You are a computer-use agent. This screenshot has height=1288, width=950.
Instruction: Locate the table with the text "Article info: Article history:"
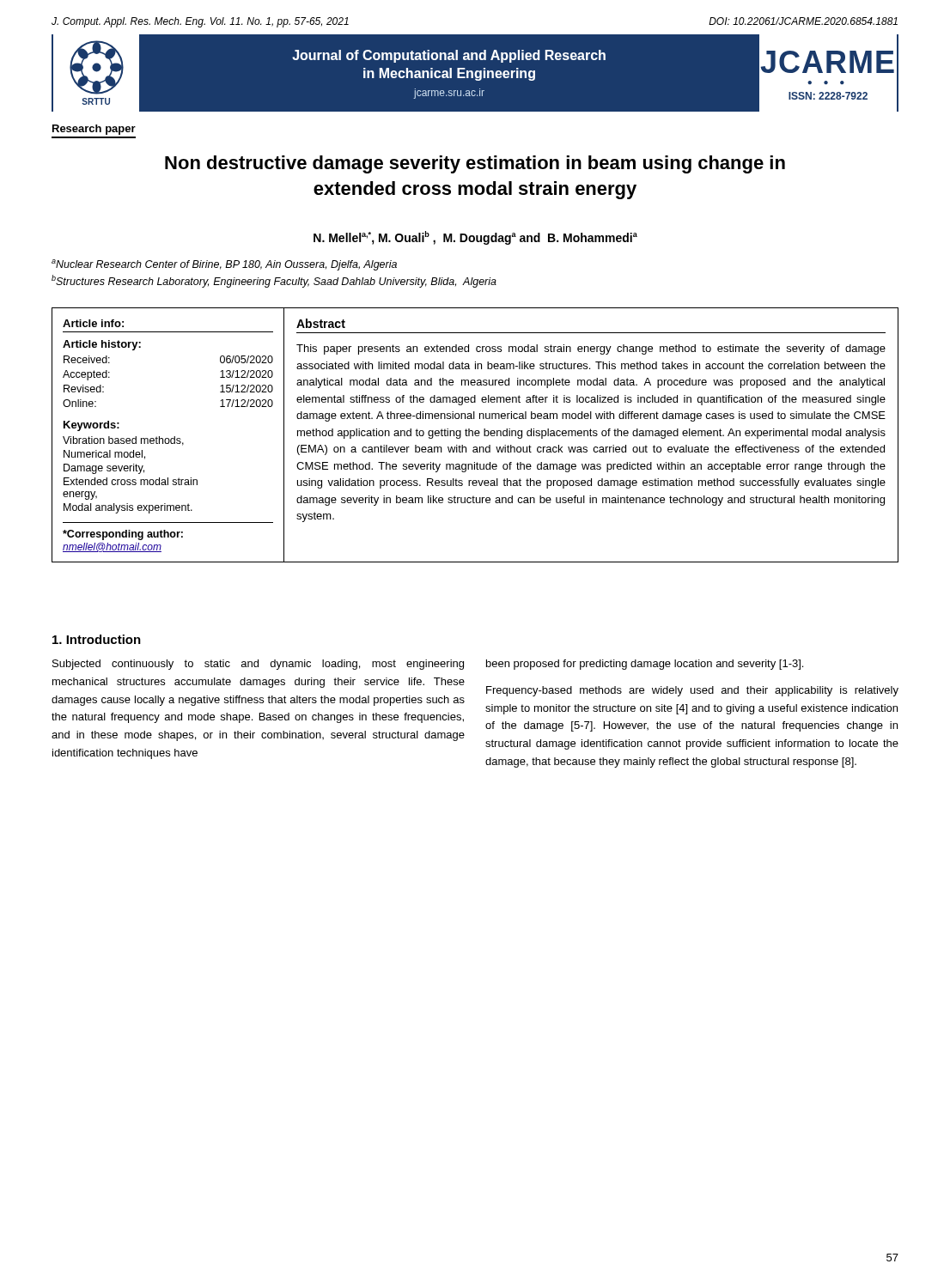[475, 435]
